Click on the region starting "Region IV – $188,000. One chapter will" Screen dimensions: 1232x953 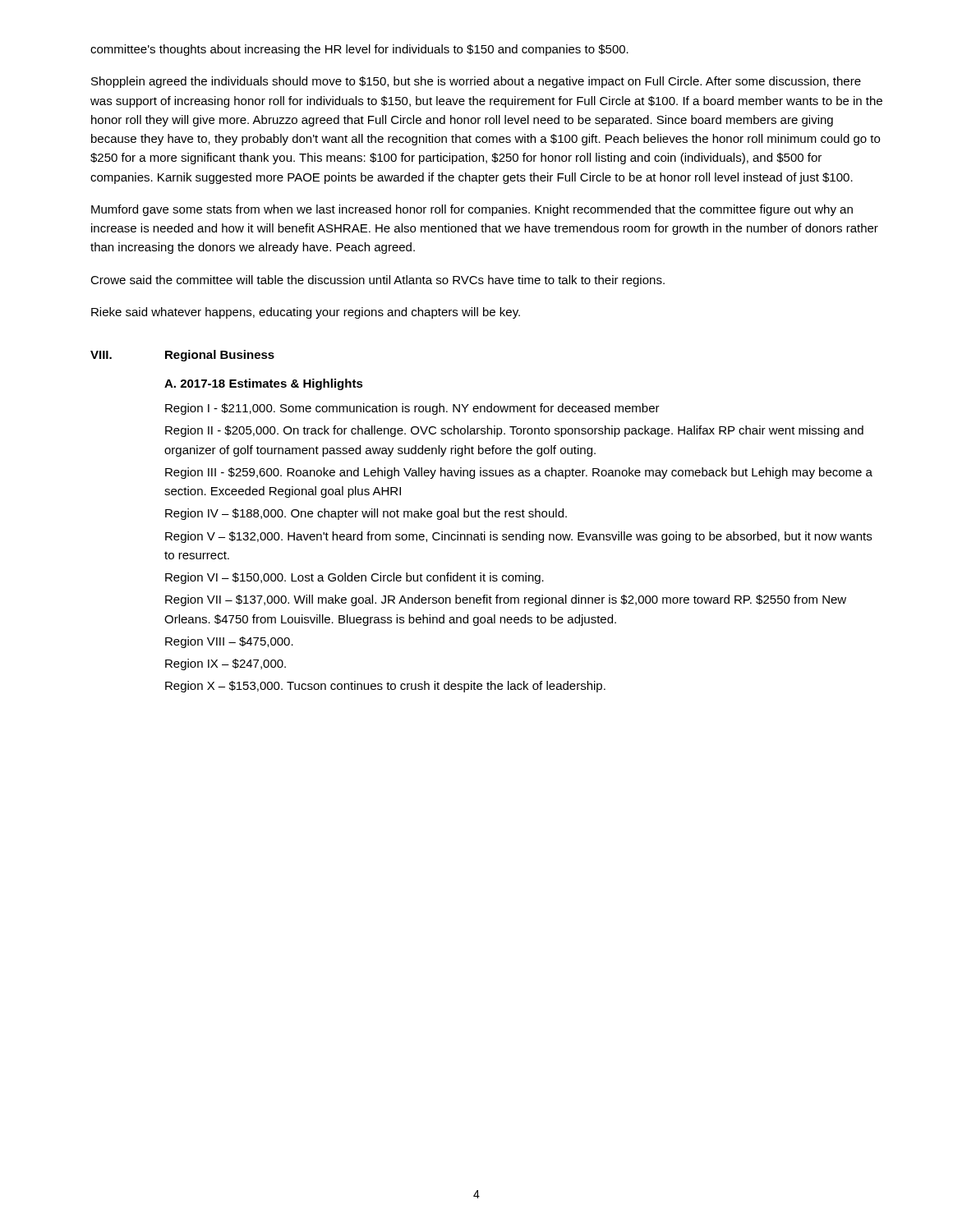click(x=366, y=513)
